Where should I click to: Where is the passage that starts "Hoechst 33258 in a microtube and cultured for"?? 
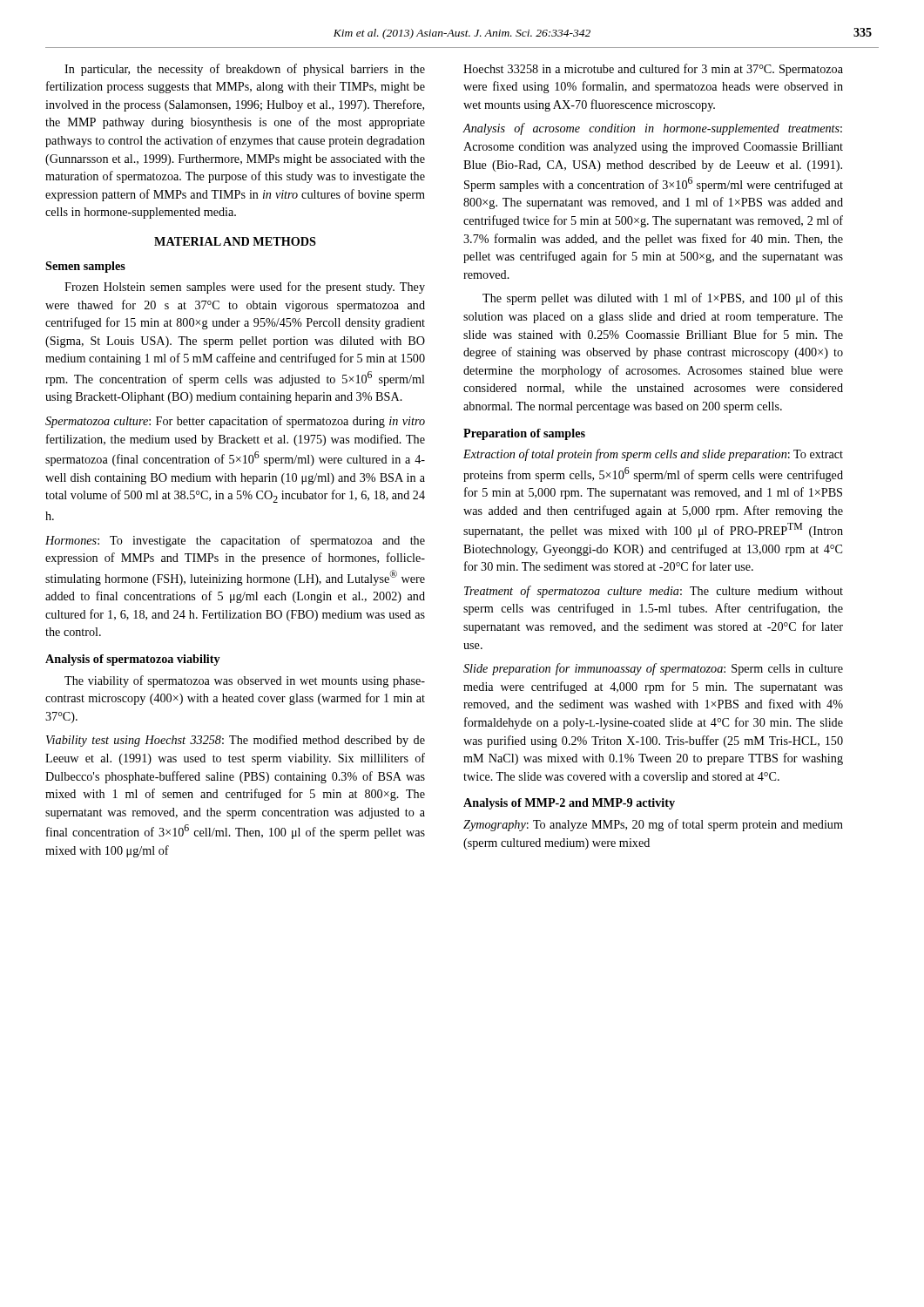tap(653, 87)
